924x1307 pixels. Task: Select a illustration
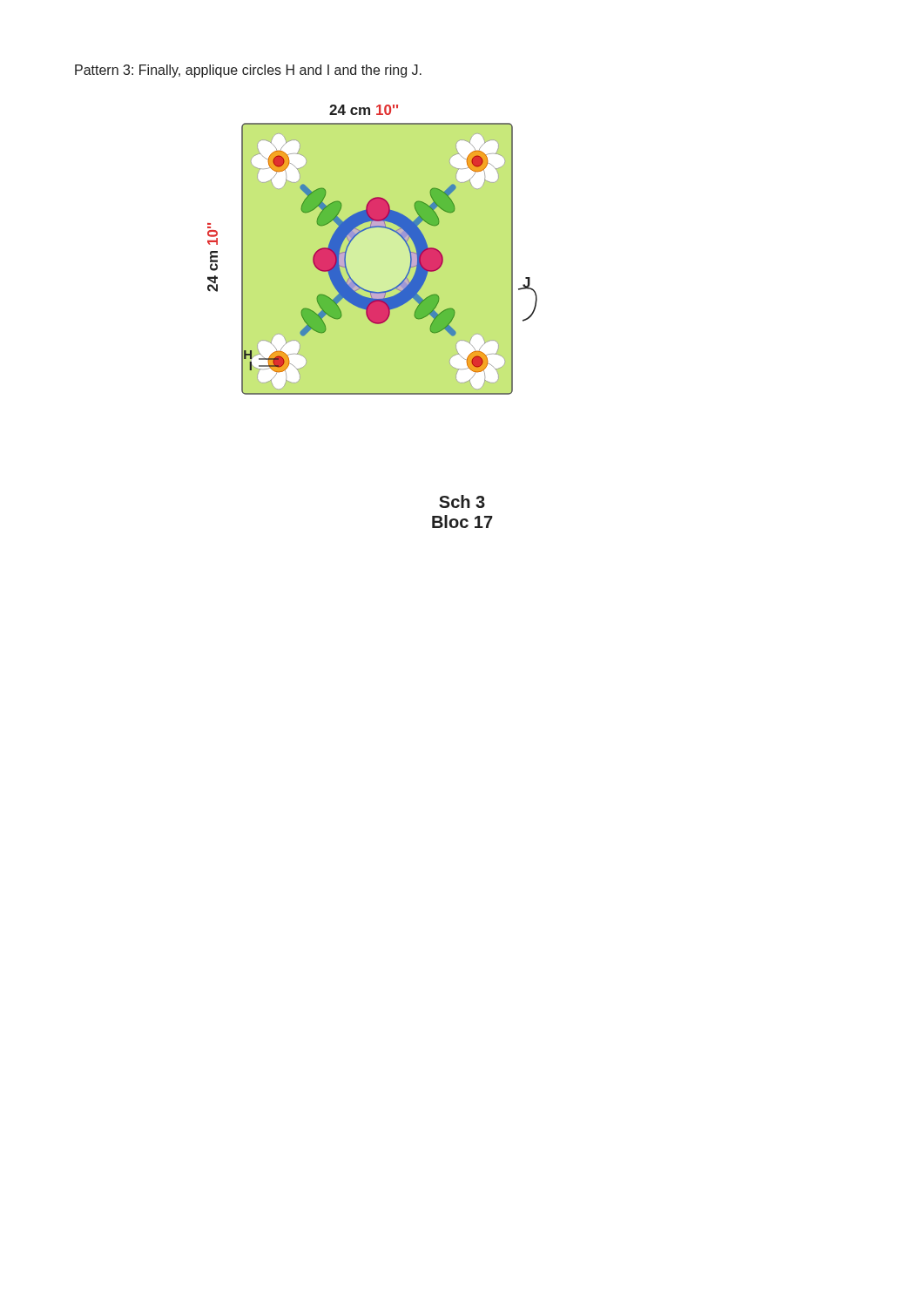coord(418,283)
